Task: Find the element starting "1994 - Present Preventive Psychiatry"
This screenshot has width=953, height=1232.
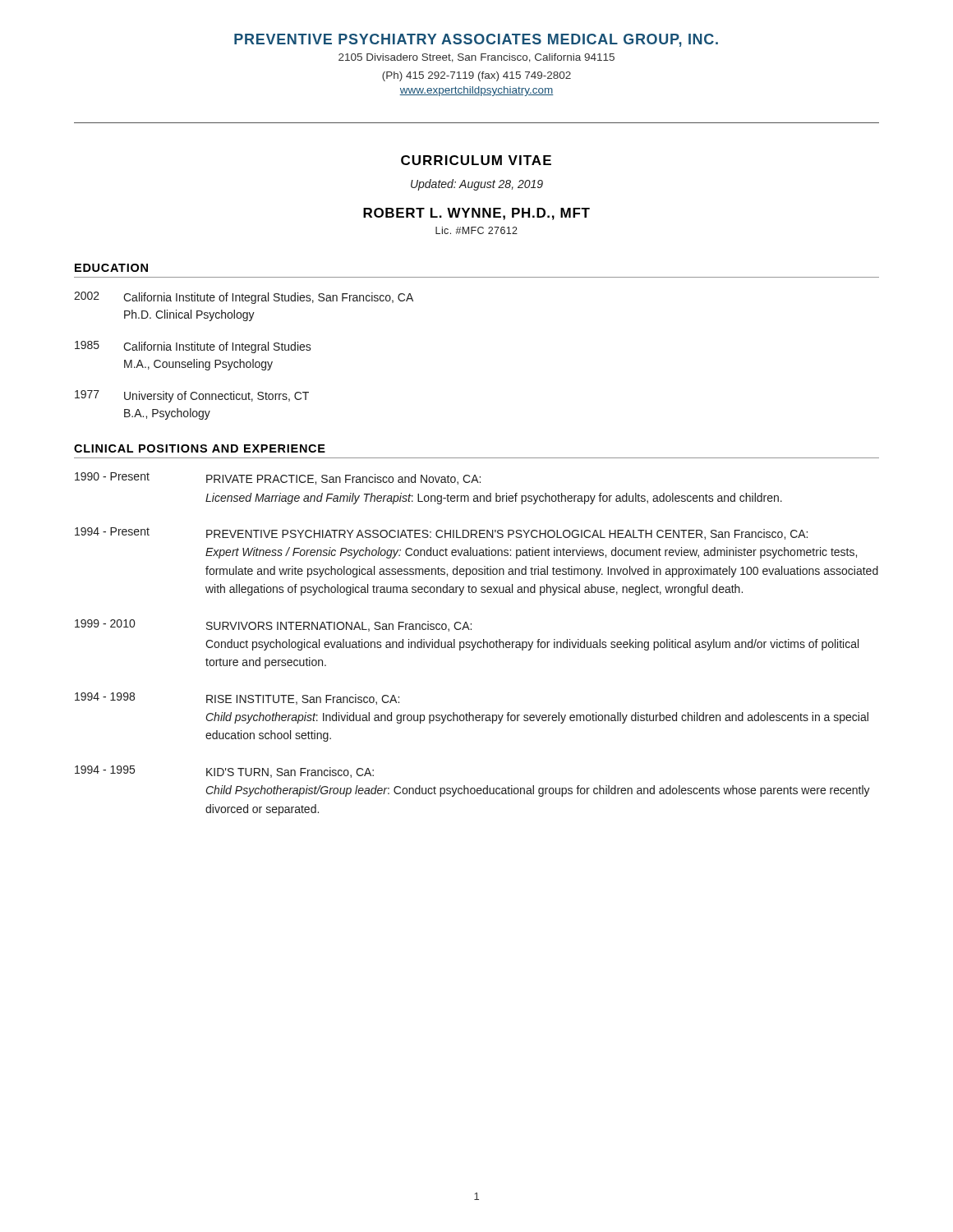Action: tap(476, 562)
